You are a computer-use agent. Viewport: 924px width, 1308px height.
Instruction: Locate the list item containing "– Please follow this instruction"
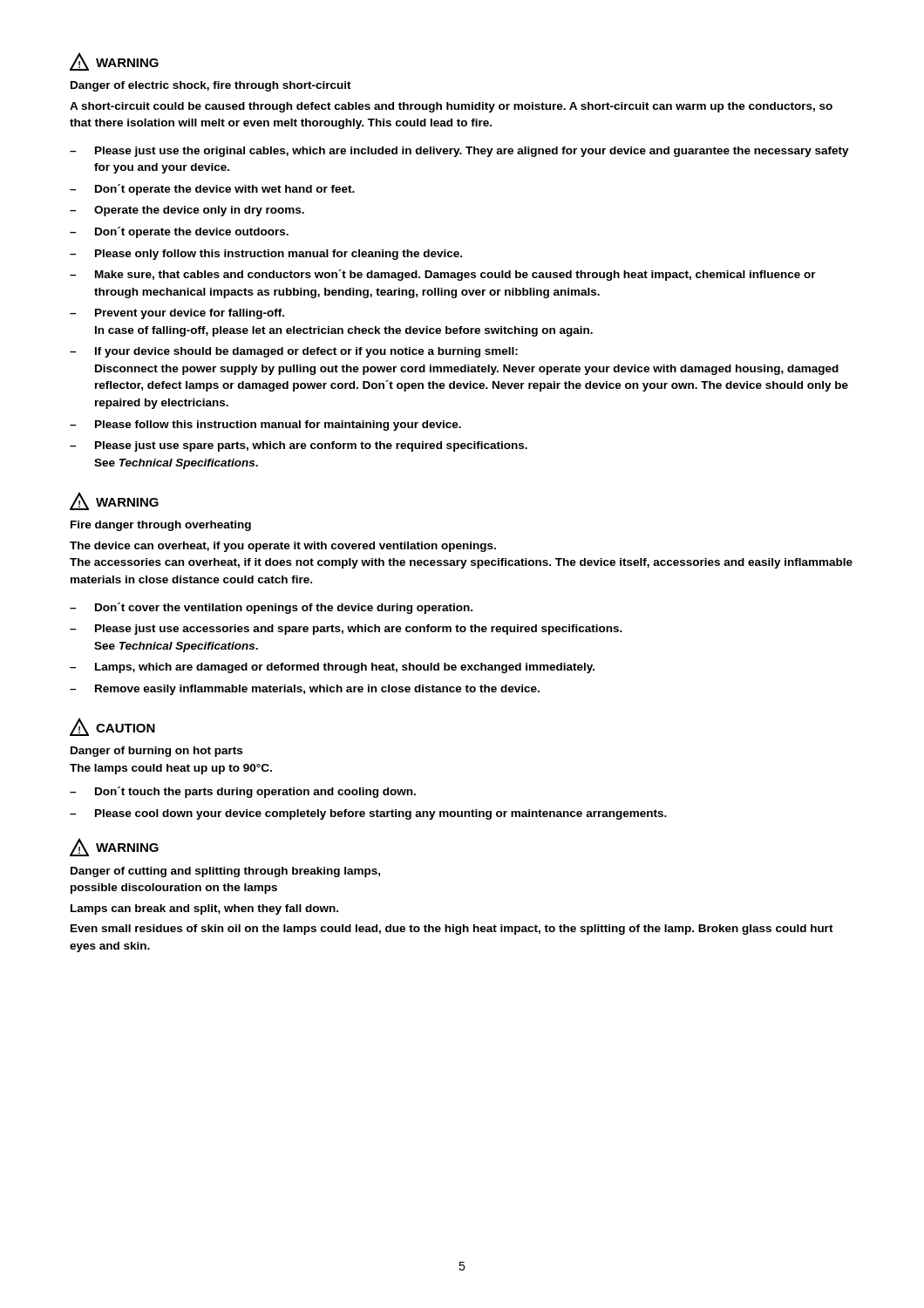click(x=266, y=424)
